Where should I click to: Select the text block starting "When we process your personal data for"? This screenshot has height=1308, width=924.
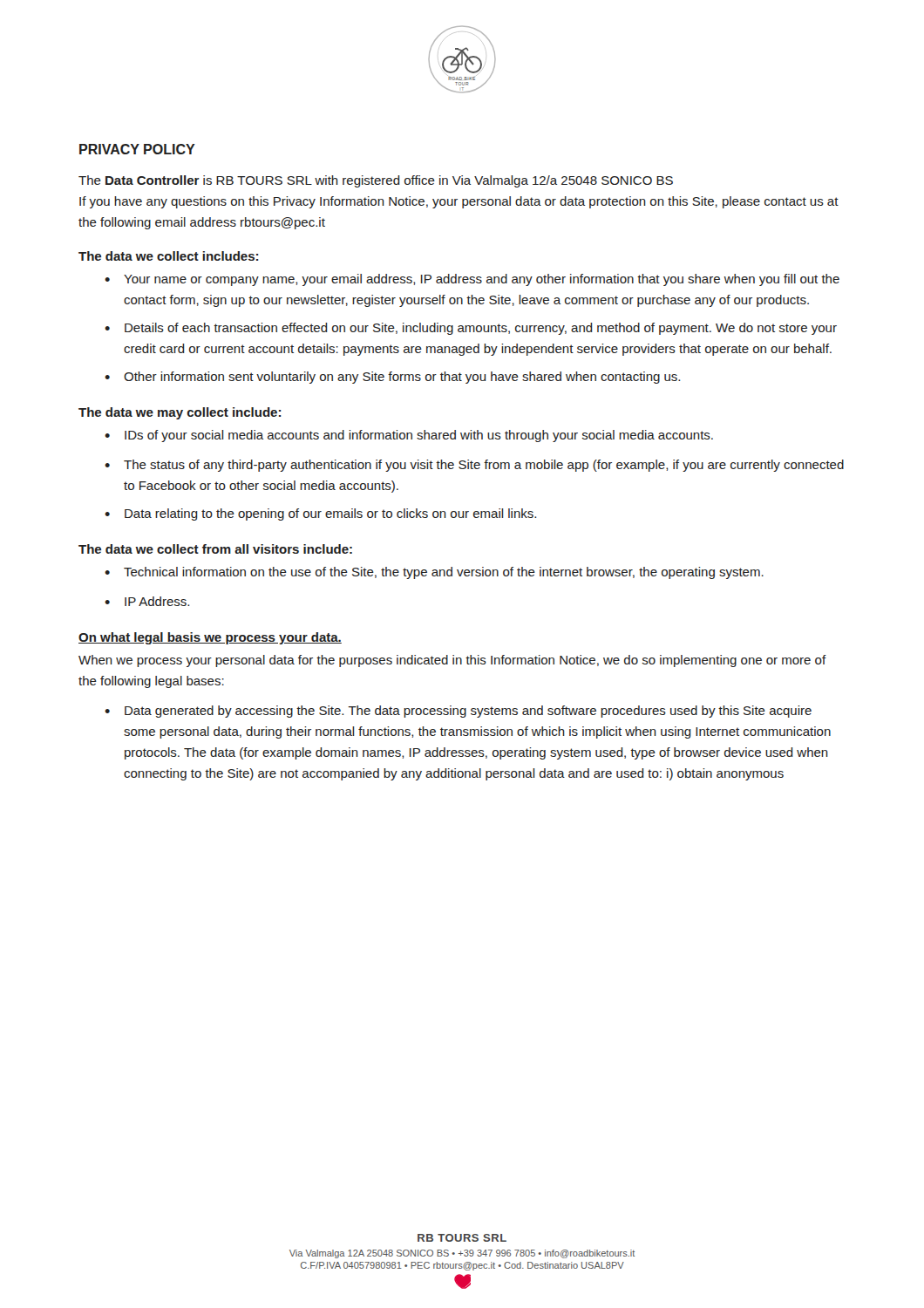(452, 671)
